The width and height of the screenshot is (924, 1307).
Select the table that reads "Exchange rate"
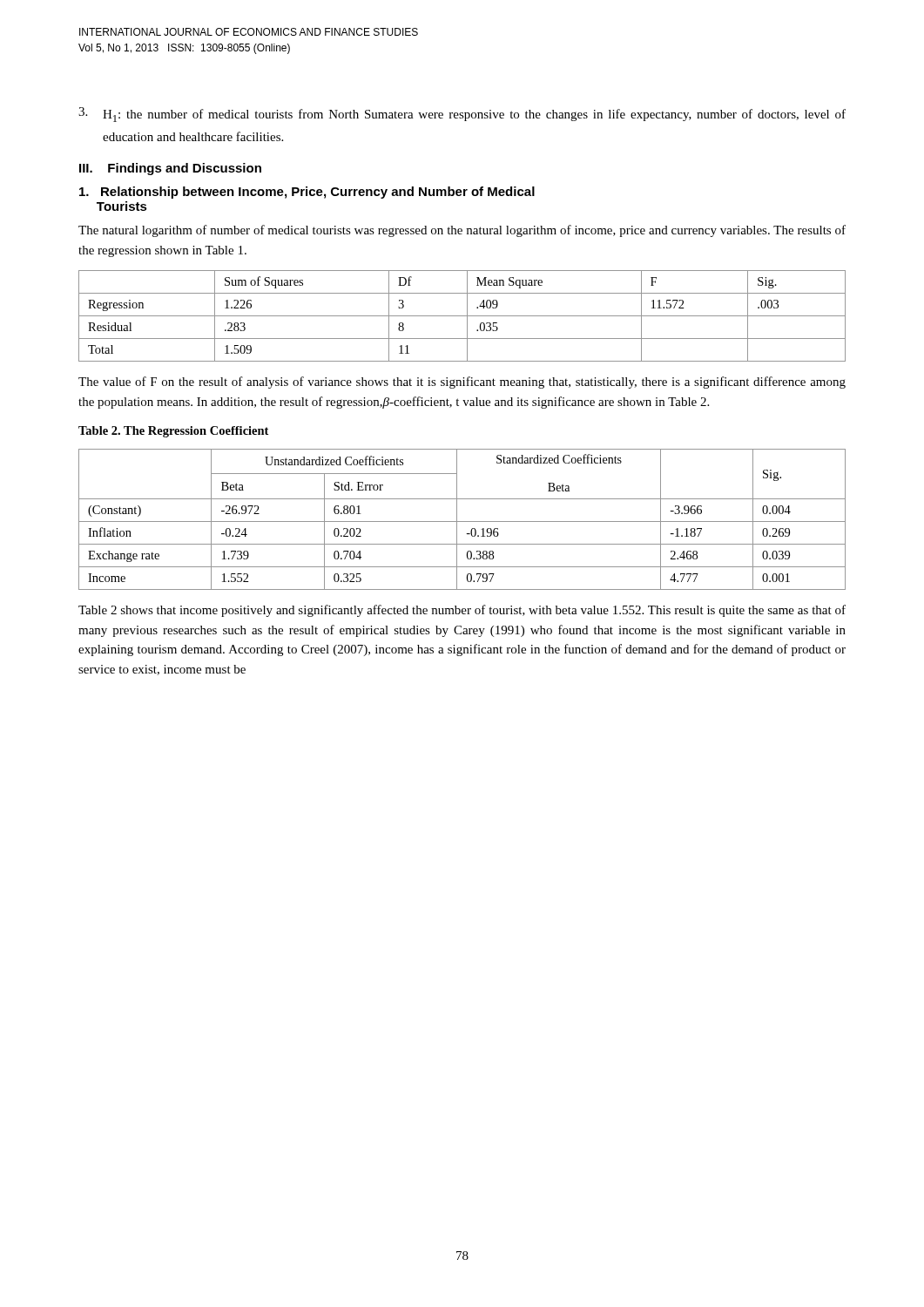[x=462, y=520]
